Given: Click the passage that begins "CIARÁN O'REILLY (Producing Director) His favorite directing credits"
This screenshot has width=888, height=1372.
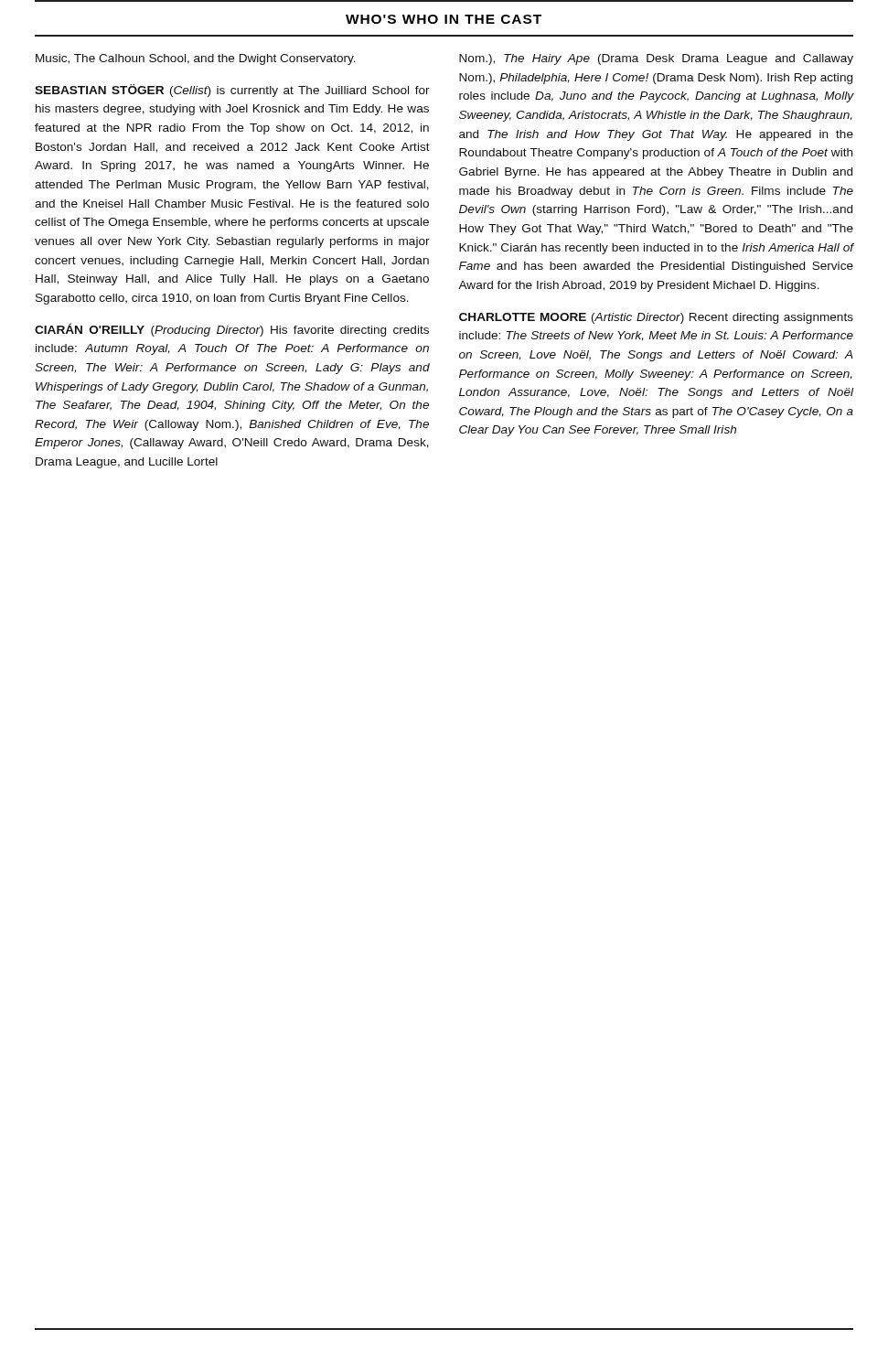Looking at the screenshot, I should [x=232, y=396].
